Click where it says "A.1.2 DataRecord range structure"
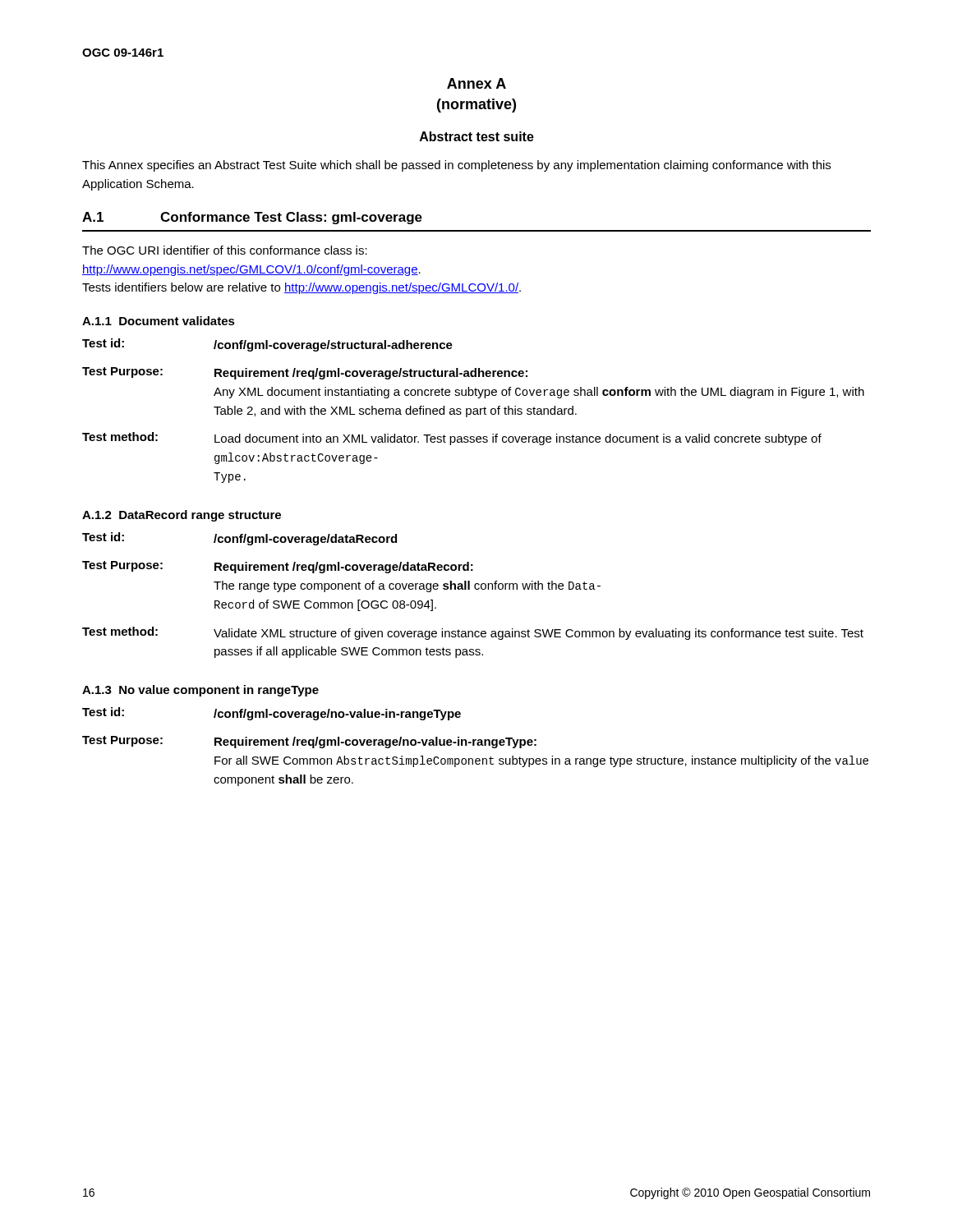The image size is (953, 1232). point(182,514)
